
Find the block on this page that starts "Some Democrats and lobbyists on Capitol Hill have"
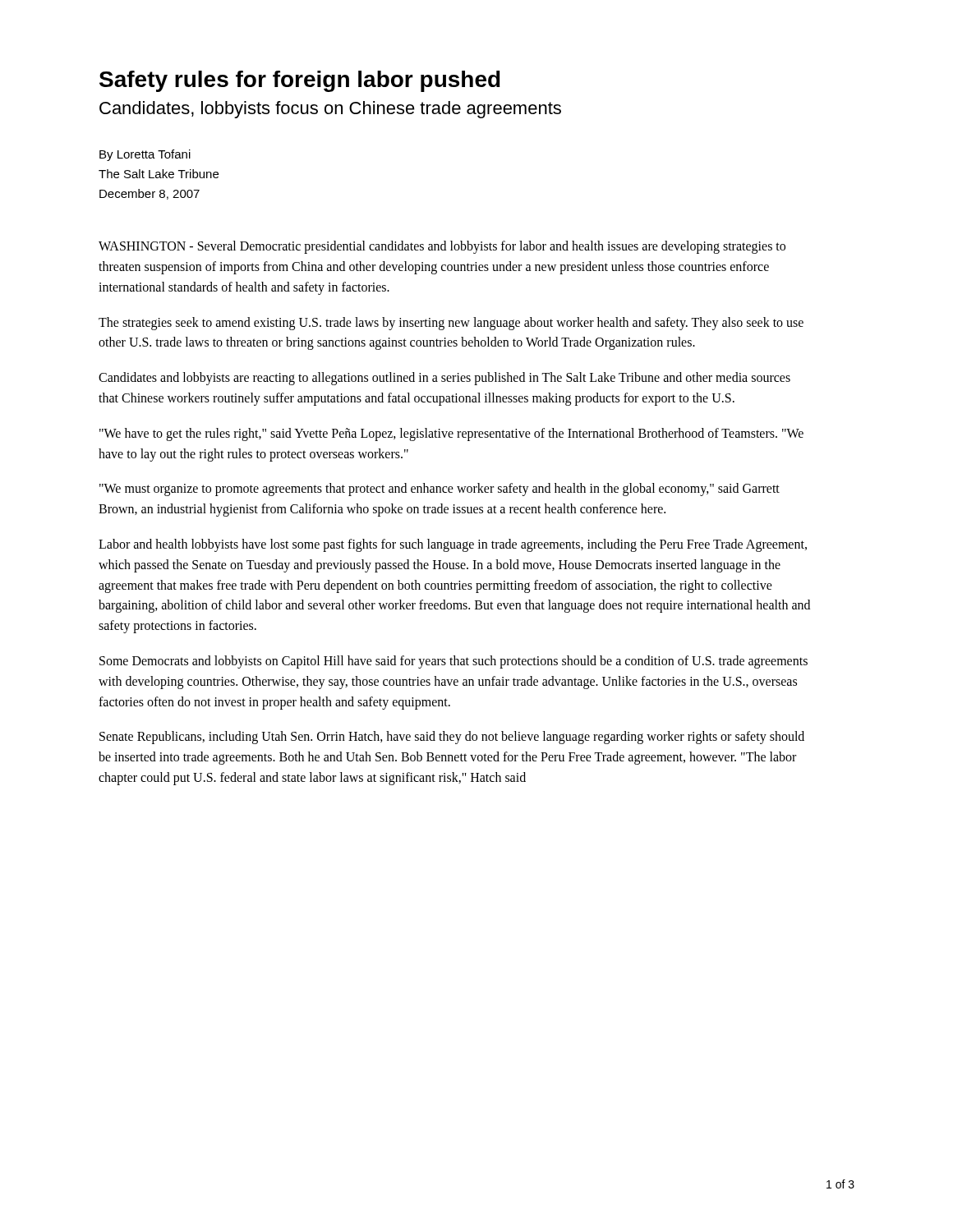pos(453,681)
